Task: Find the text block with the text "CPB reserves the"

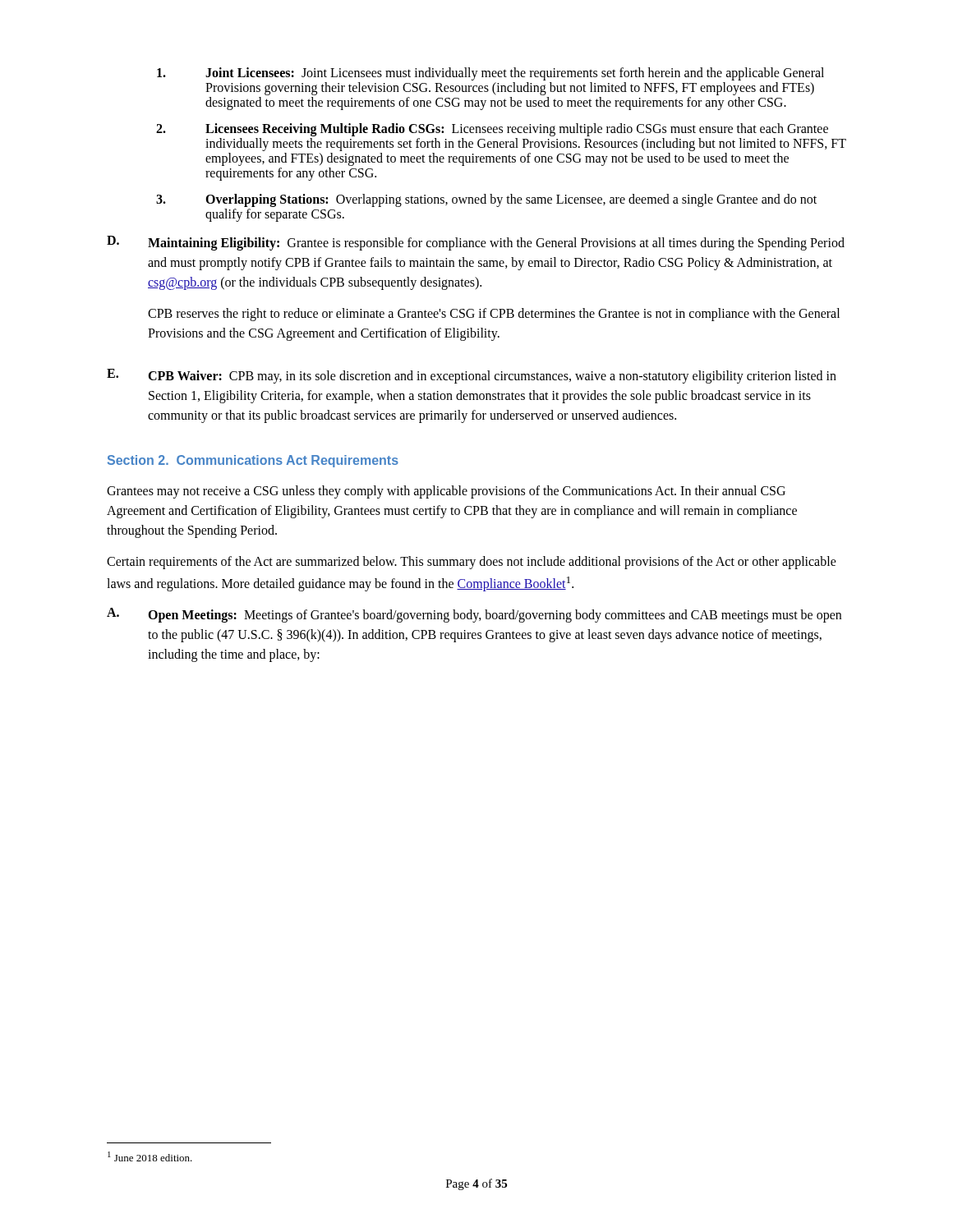Action: coord(497,324)
